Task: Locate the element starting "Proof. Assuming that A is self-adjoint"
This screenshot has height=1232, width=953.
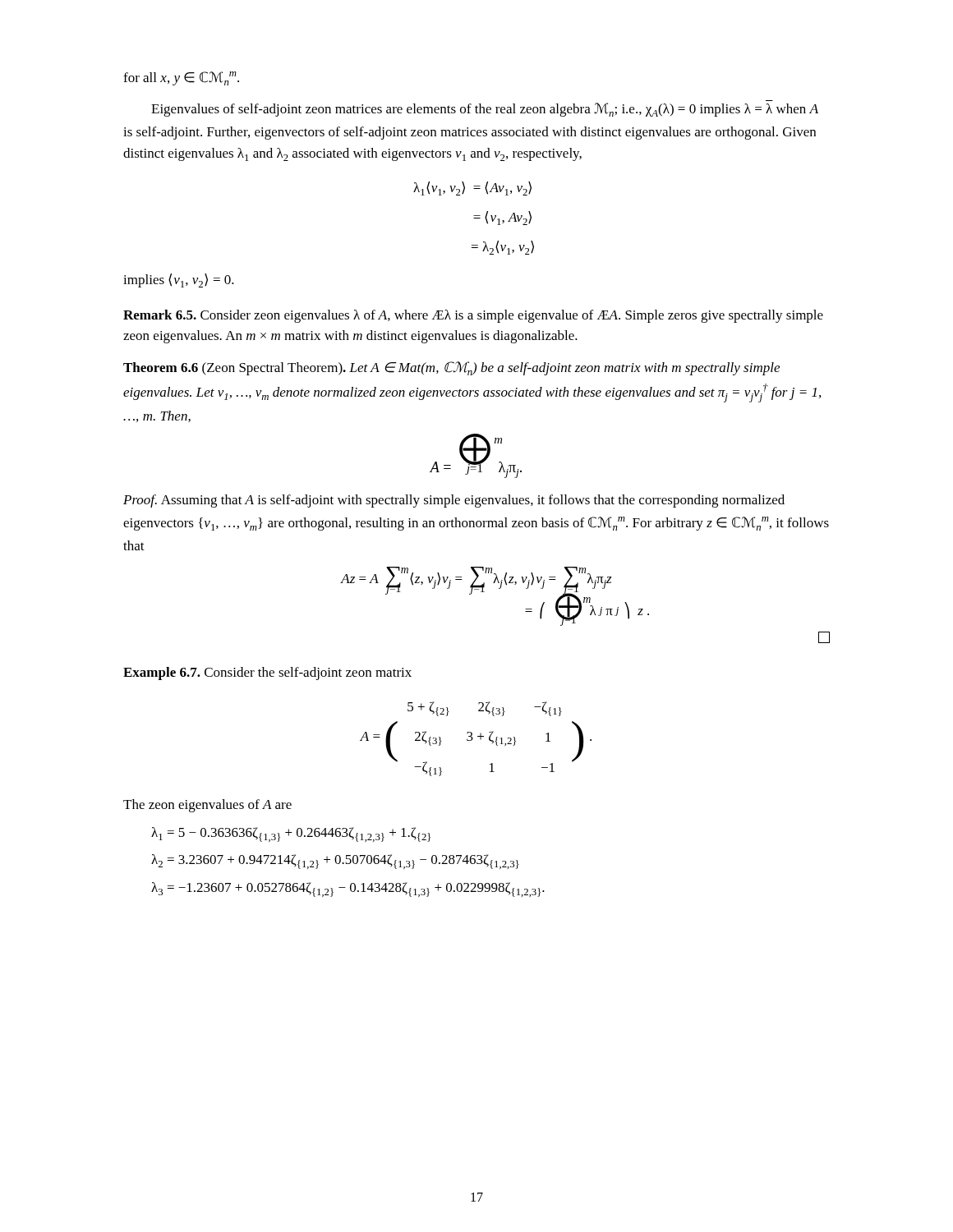Action: click(x=476, y=523)
